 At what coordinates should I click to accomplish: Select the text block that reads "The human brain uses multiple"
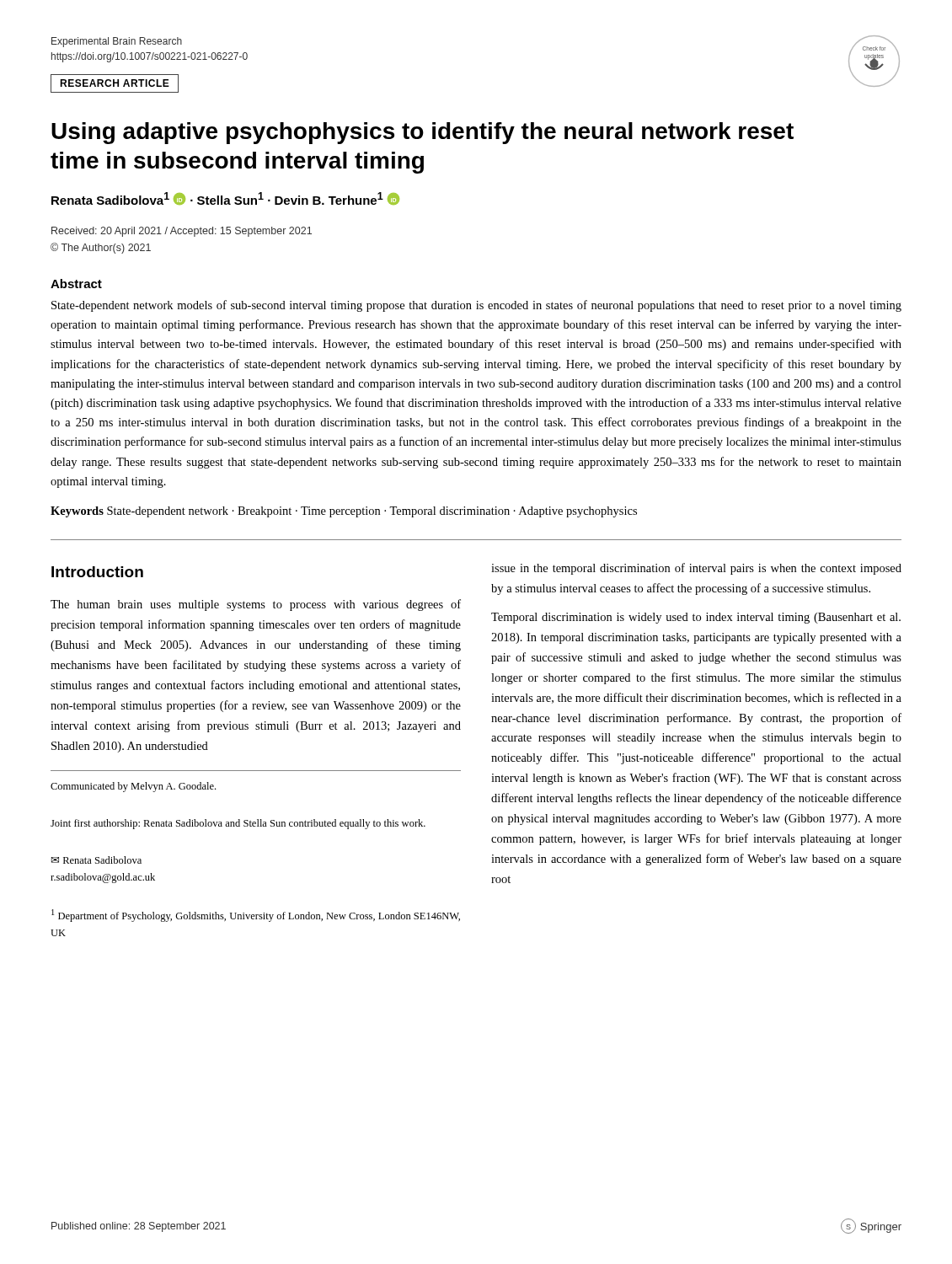pos(256,676)
